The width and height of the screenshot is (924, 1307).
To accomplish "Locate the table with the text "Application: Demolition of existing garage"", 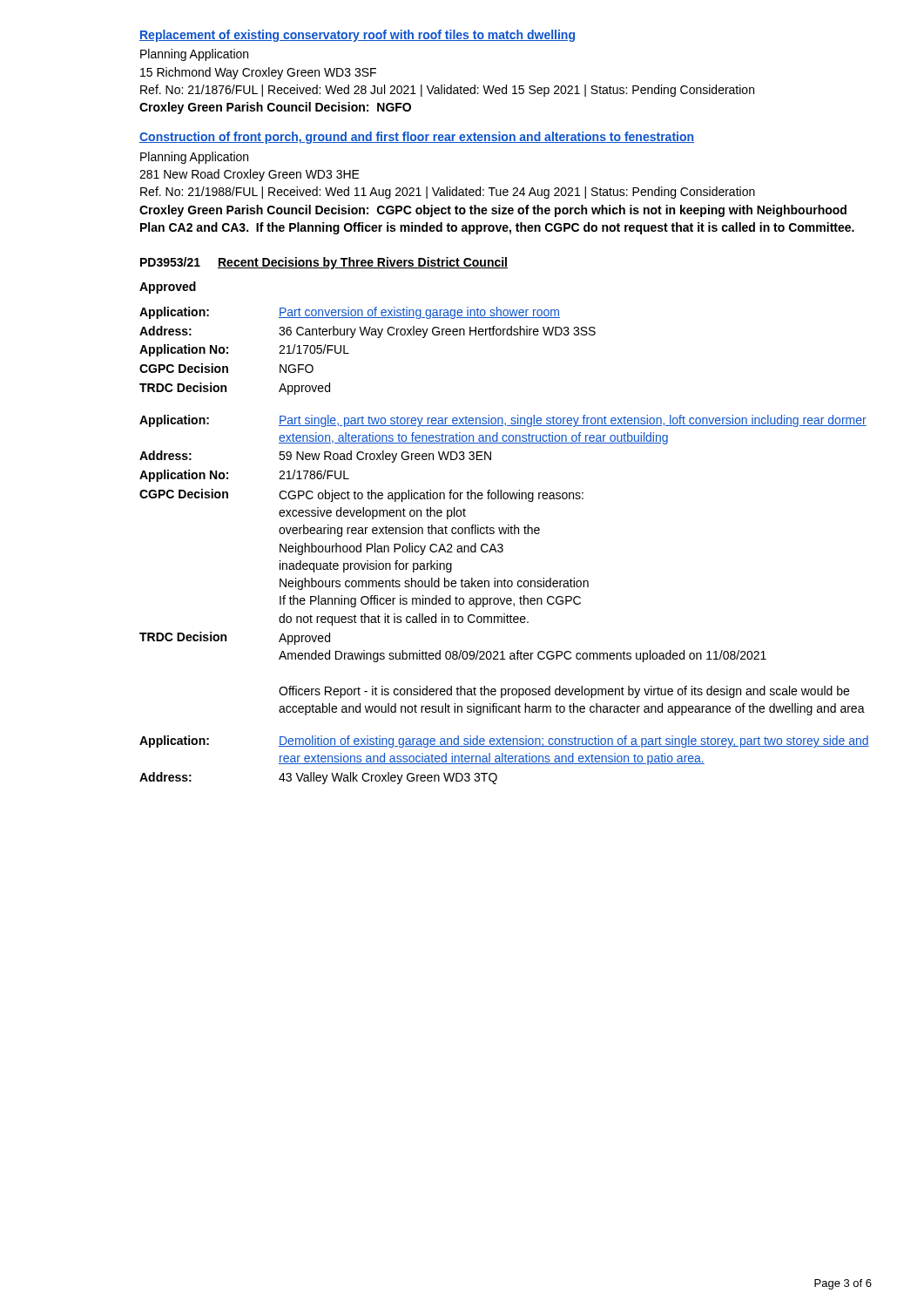I will pos(506,760).
